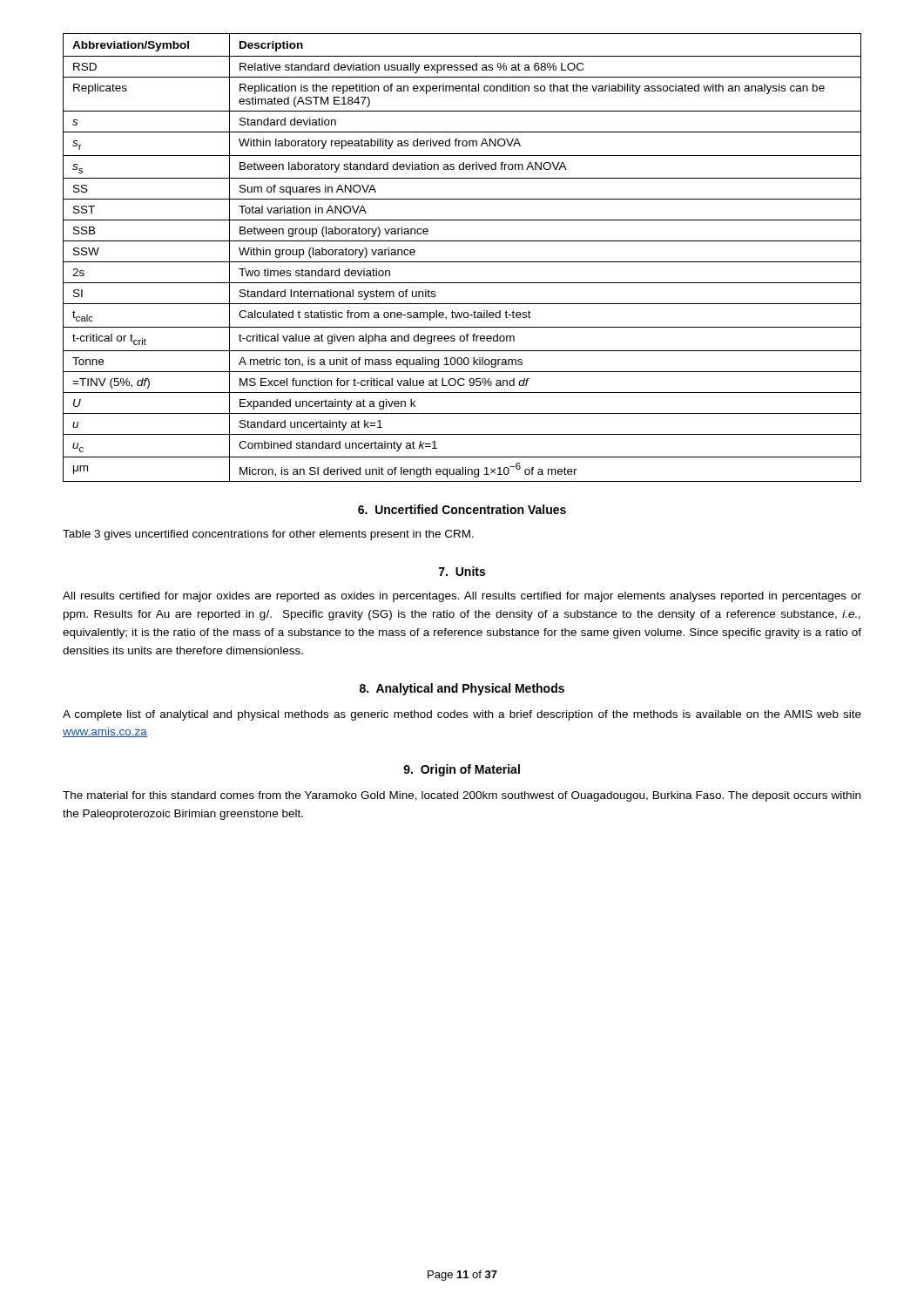Locate the table

point(462,257)
